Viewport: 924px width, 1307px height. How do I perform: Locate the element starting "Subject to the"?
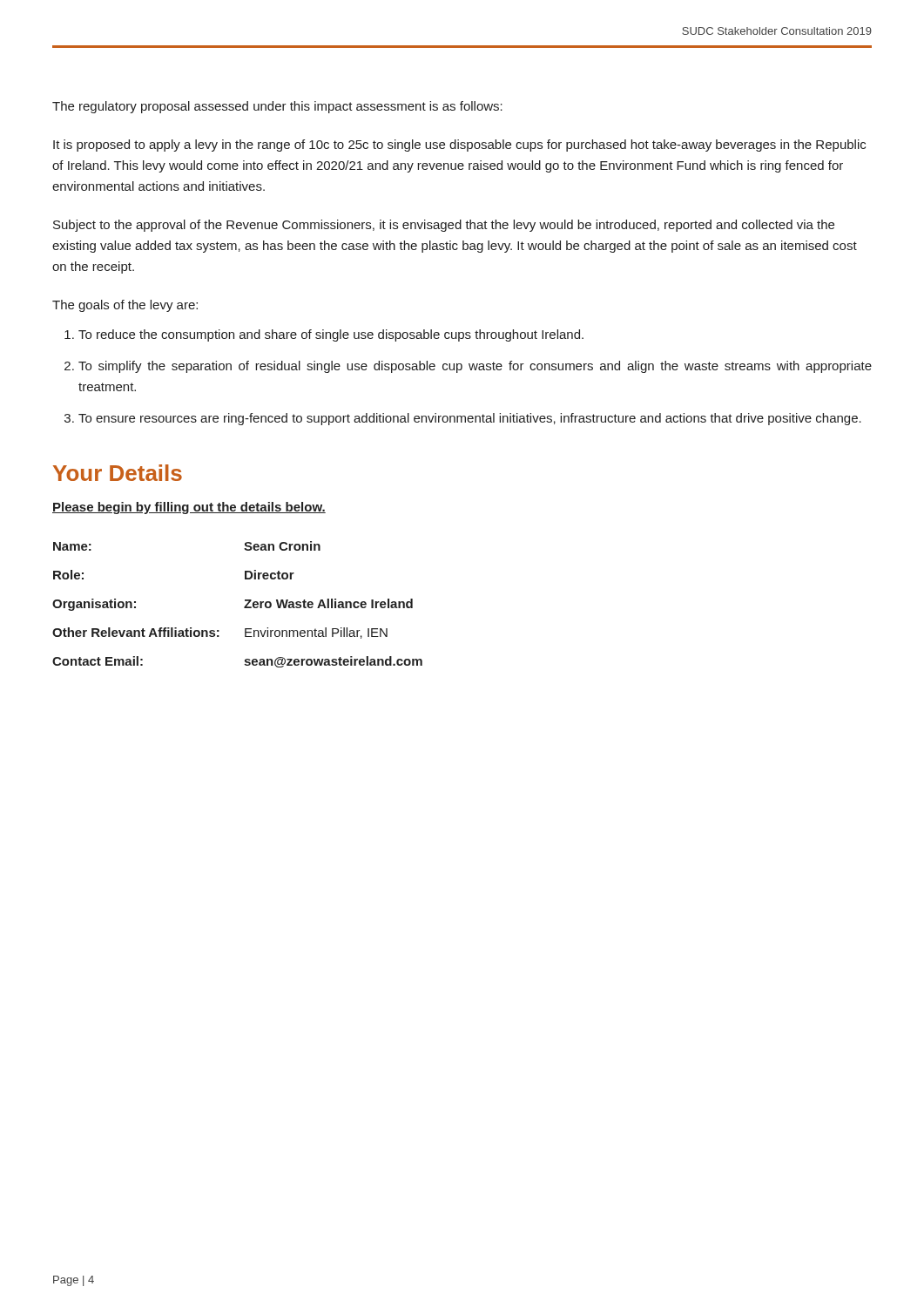pyautogui.click(x=454, y=245)
